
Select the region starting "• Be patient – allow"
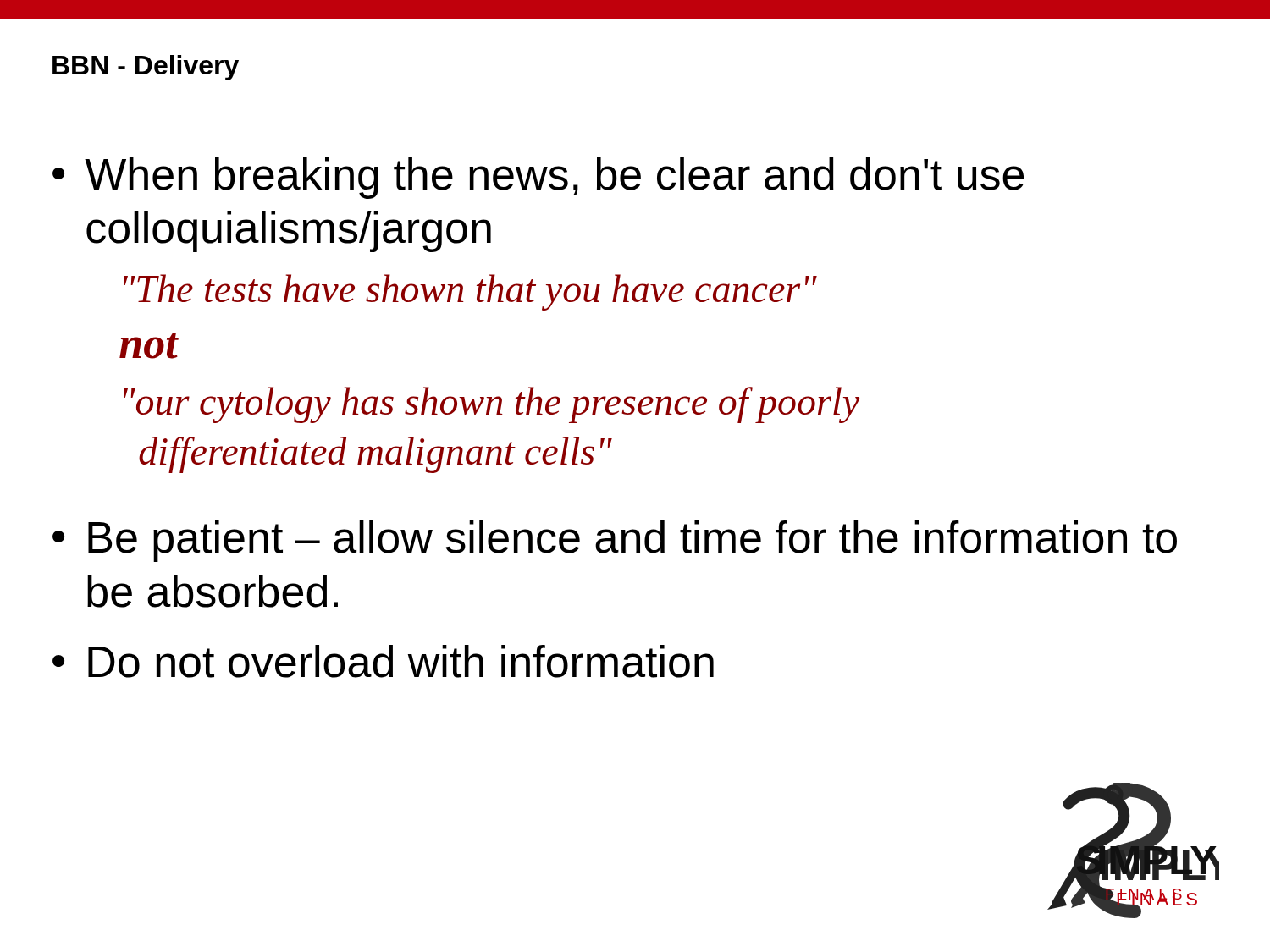tap(635, 565)
